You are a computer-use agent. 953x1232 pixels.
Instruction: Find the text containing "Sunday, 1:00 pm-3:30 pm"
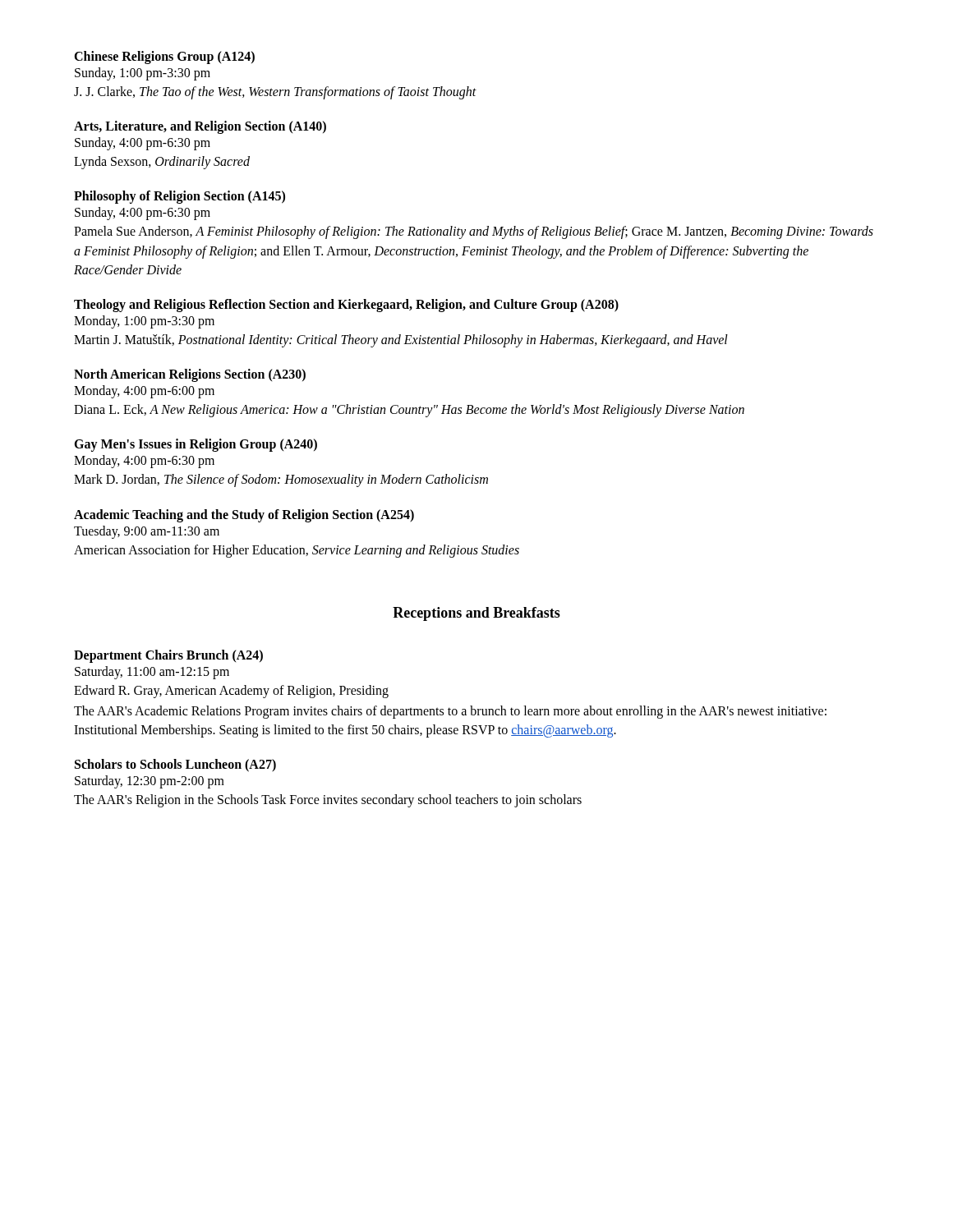tap(142, 73)
